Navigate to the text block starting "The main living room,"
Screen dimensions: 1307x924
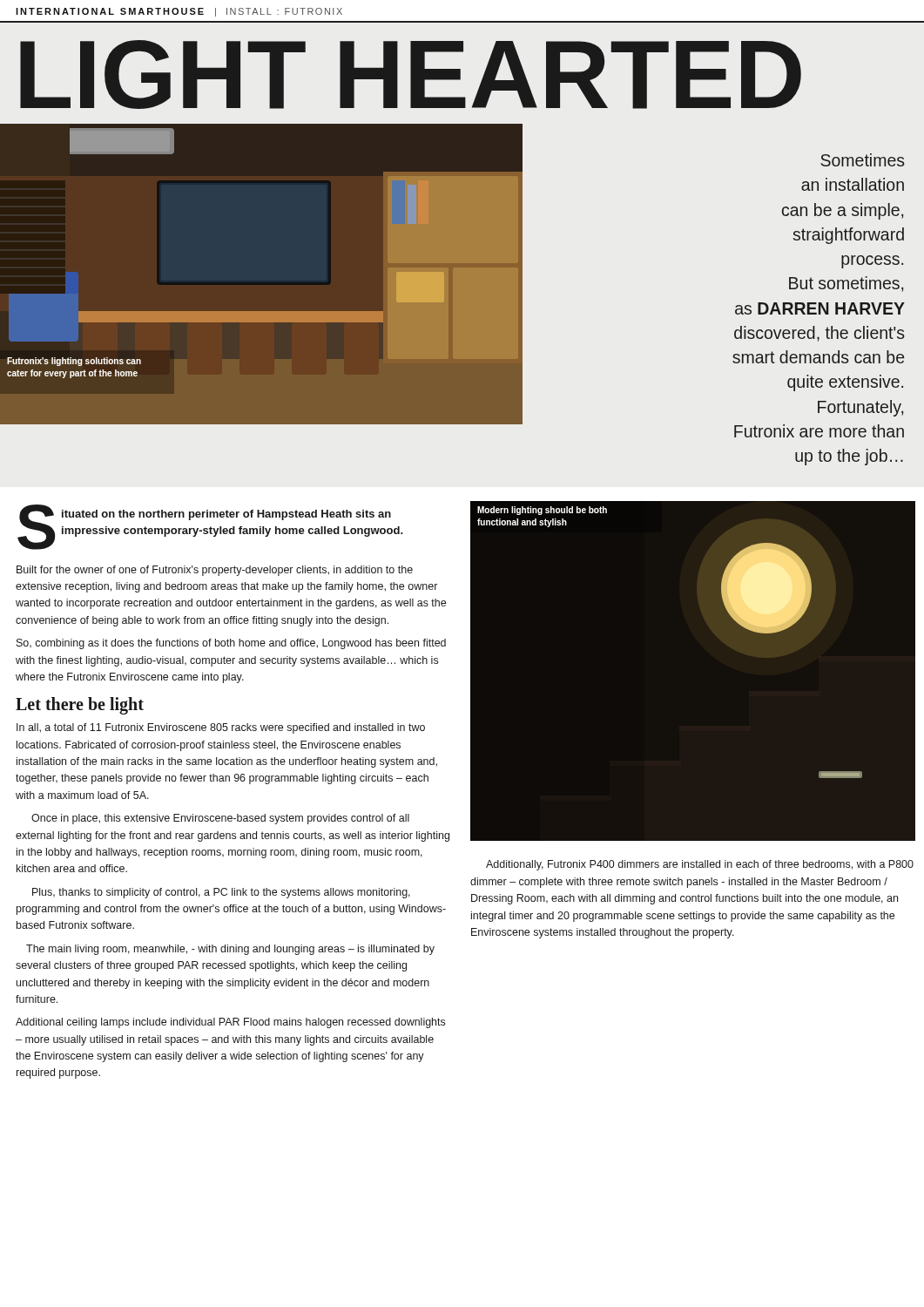pyautogui.click(x=225, y=974)
